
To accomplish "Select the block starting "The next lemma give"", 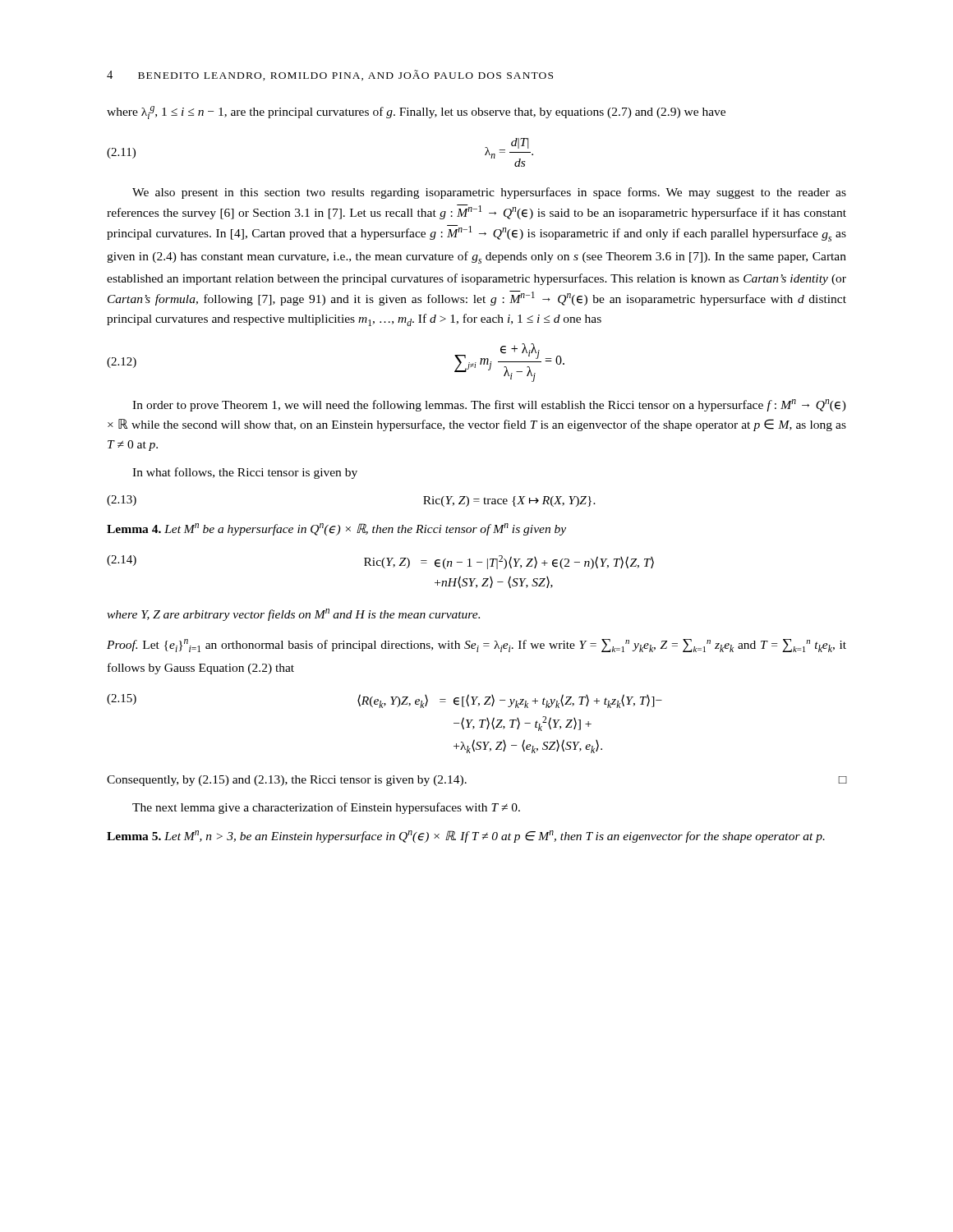I will coord(476,807).
